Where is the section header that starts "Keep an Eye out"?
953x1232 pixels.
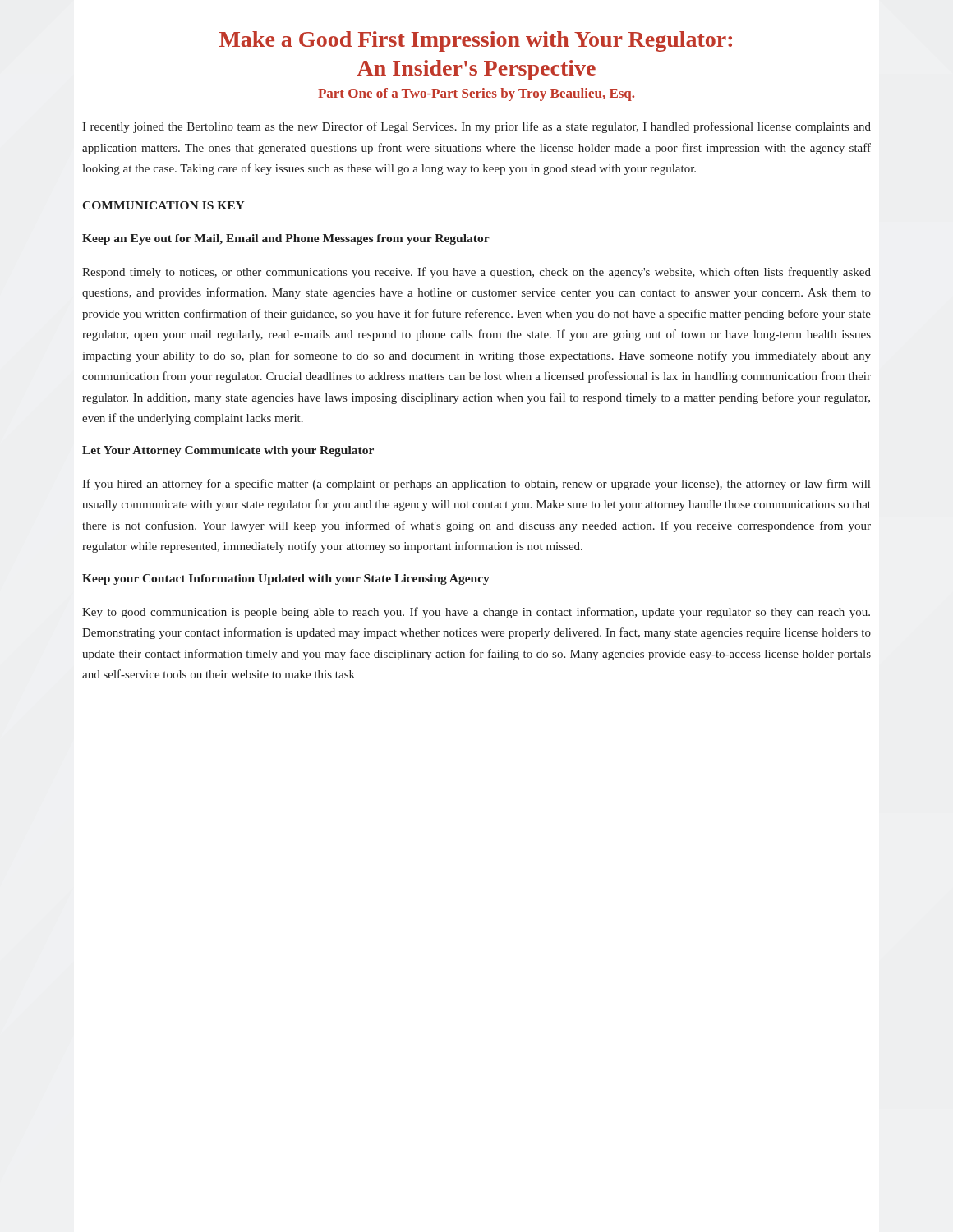coord(286,238)
